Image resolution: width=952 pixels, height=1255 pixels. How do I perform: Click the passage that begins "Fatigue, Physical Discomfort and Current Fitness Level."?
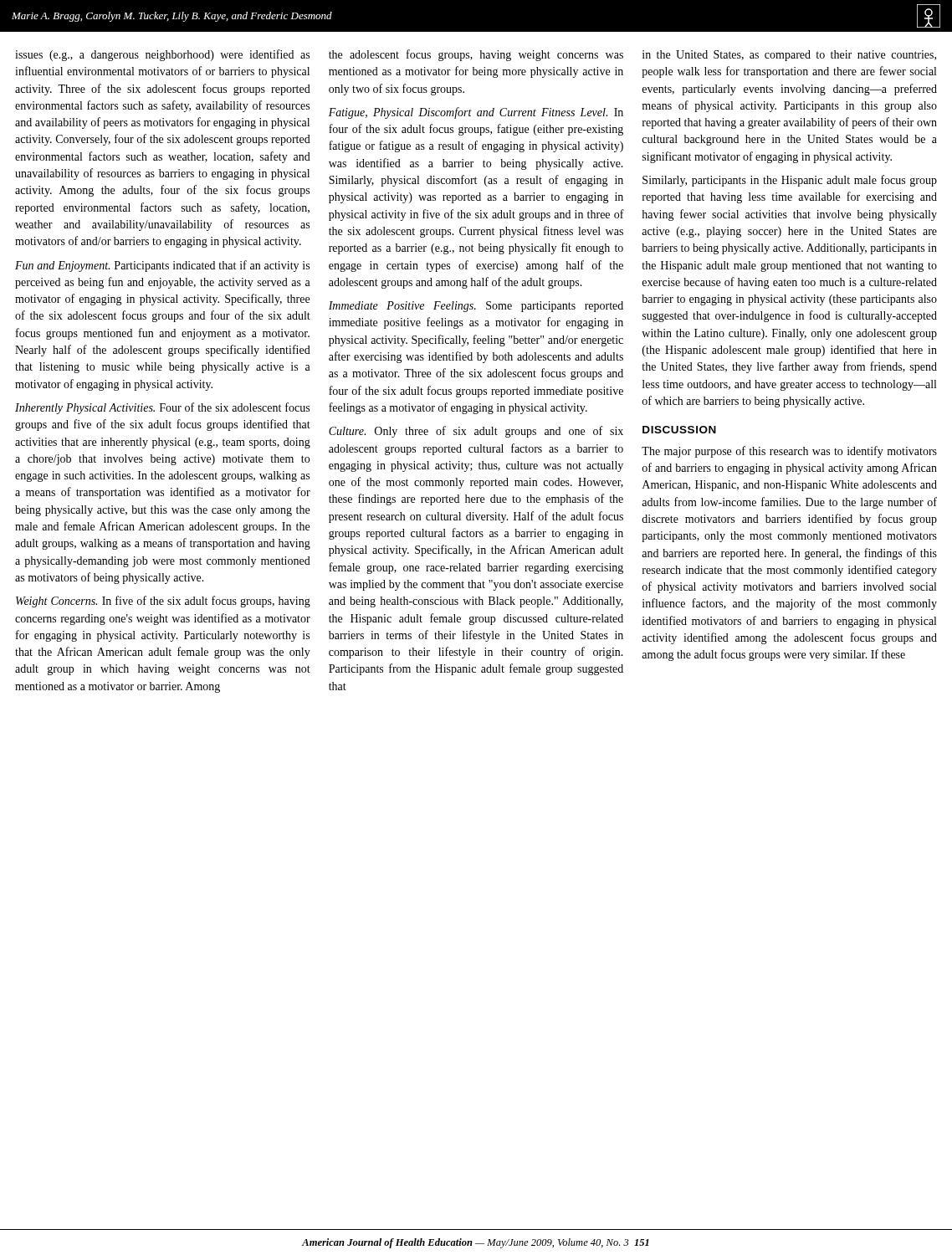476,198
